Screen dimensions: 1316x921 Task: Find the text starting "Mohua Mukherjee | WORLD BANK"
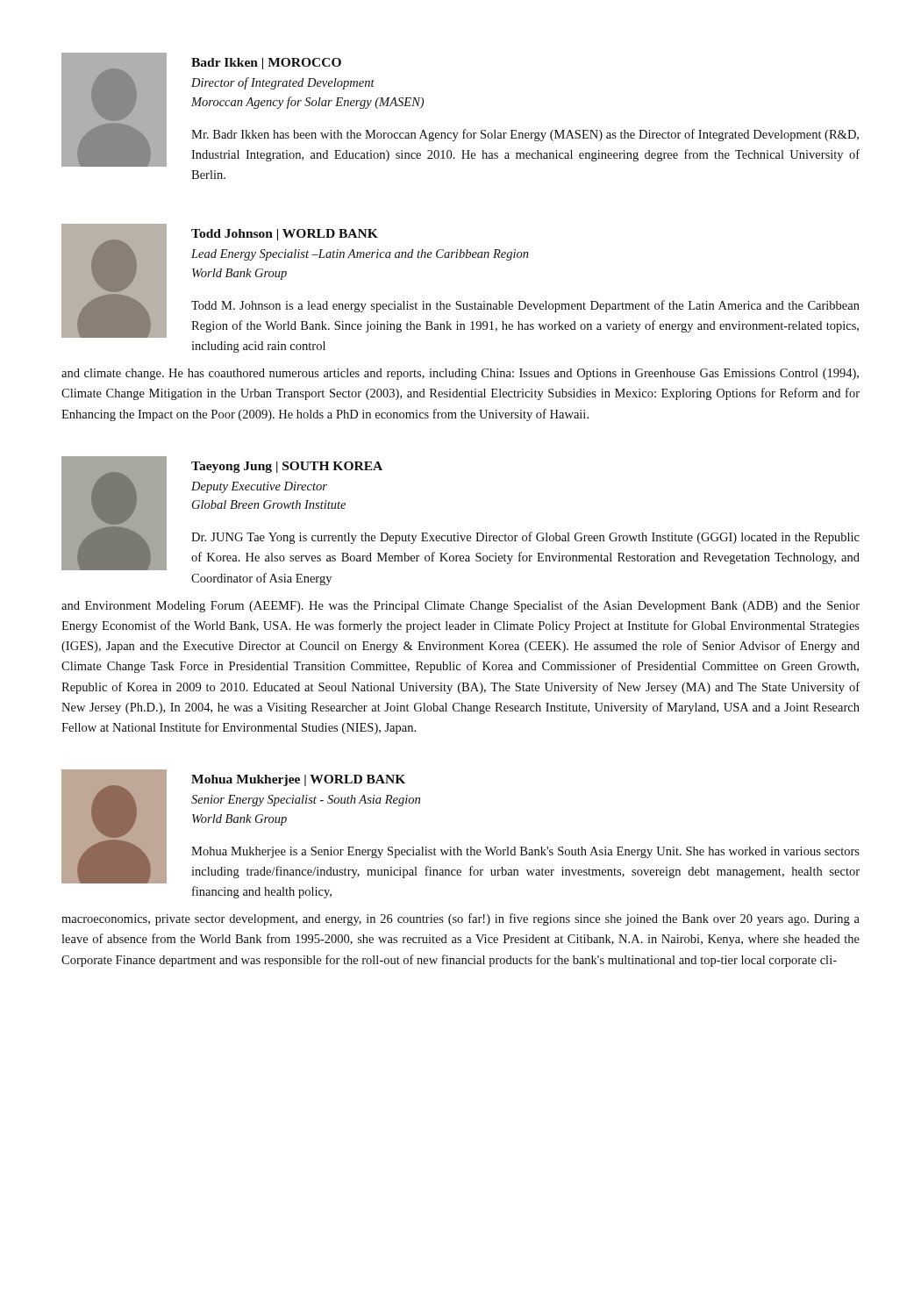click(298, 779)
